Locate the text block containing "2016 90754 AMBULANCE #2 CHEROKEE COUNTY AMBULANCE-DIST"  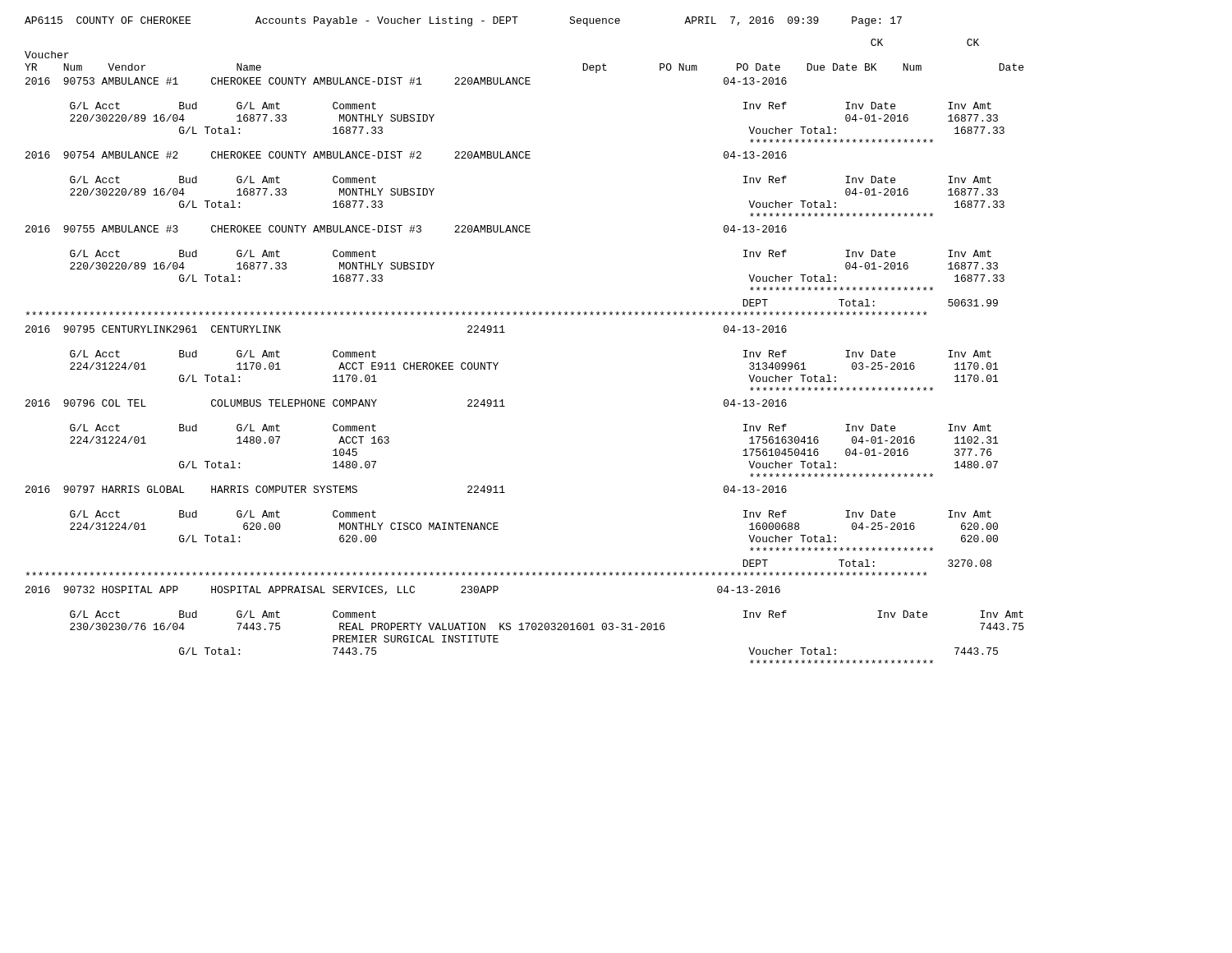(406, 155)
